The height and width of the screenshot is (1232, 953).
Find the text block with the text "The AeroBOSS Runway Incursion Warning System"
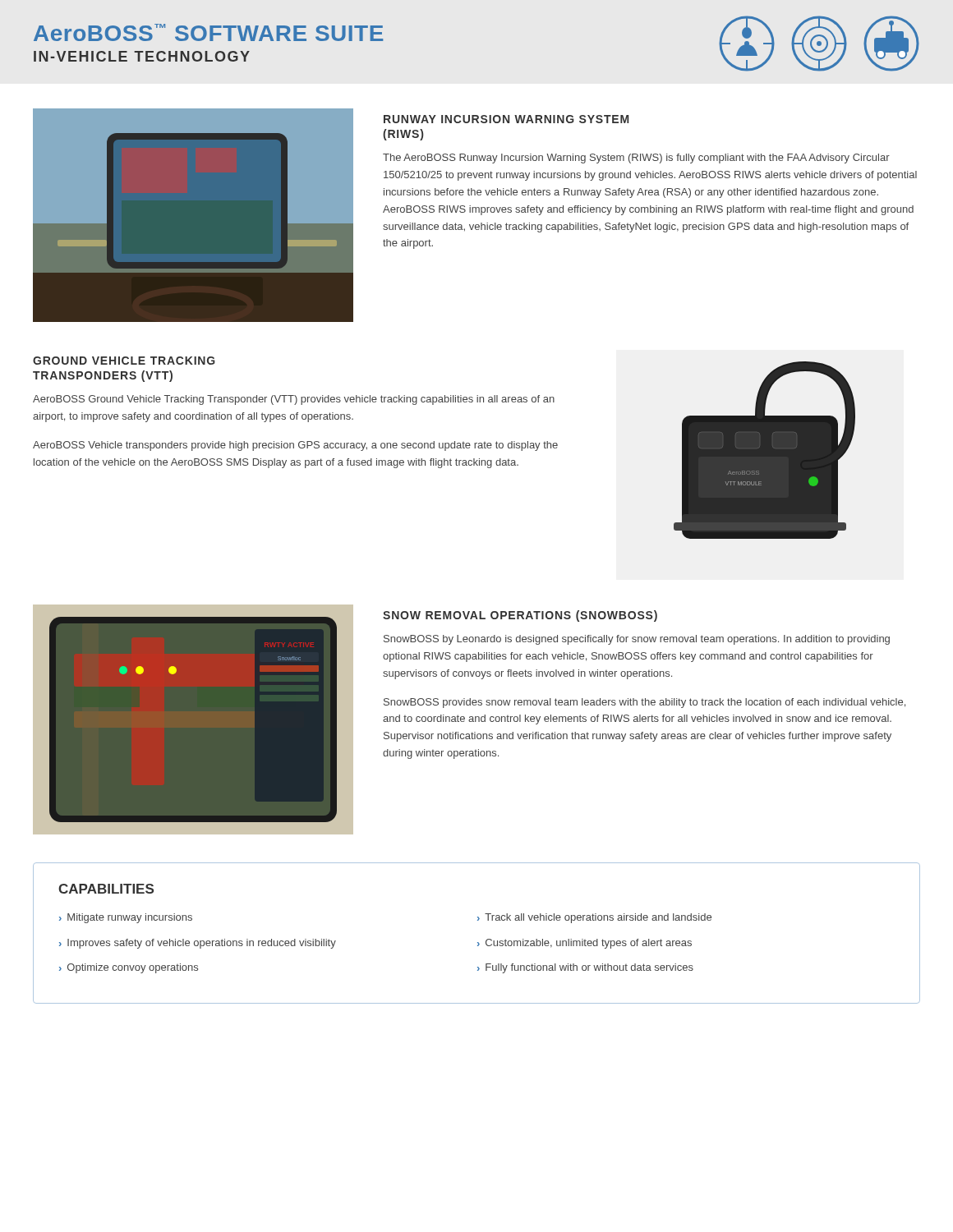coord(650,200)
